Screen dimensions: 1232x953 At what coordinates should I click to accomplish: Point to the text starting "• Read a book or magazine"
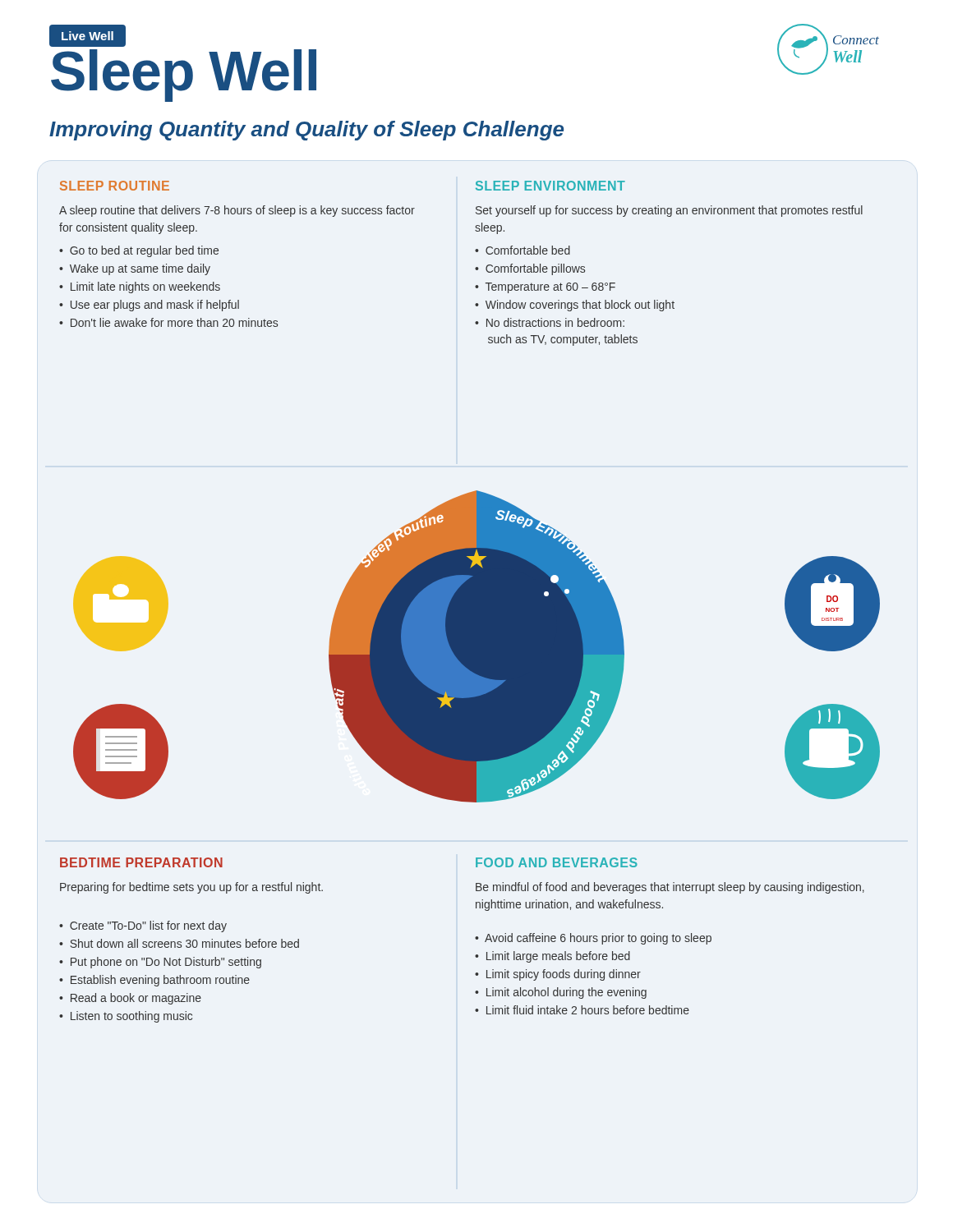point(130,998)
